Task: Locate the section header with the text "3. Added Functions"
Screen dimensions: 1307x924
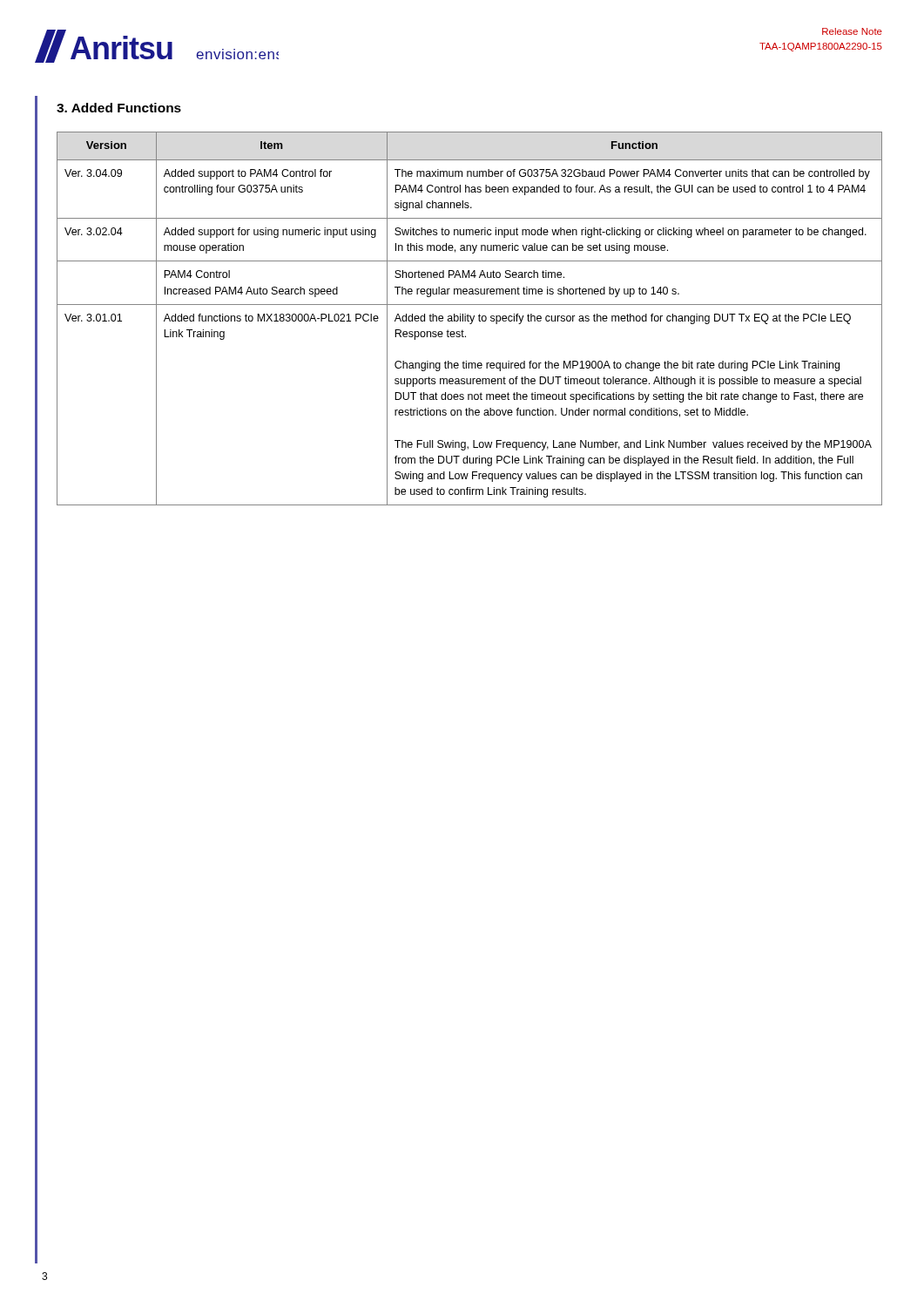Action: tap(119, 108)
